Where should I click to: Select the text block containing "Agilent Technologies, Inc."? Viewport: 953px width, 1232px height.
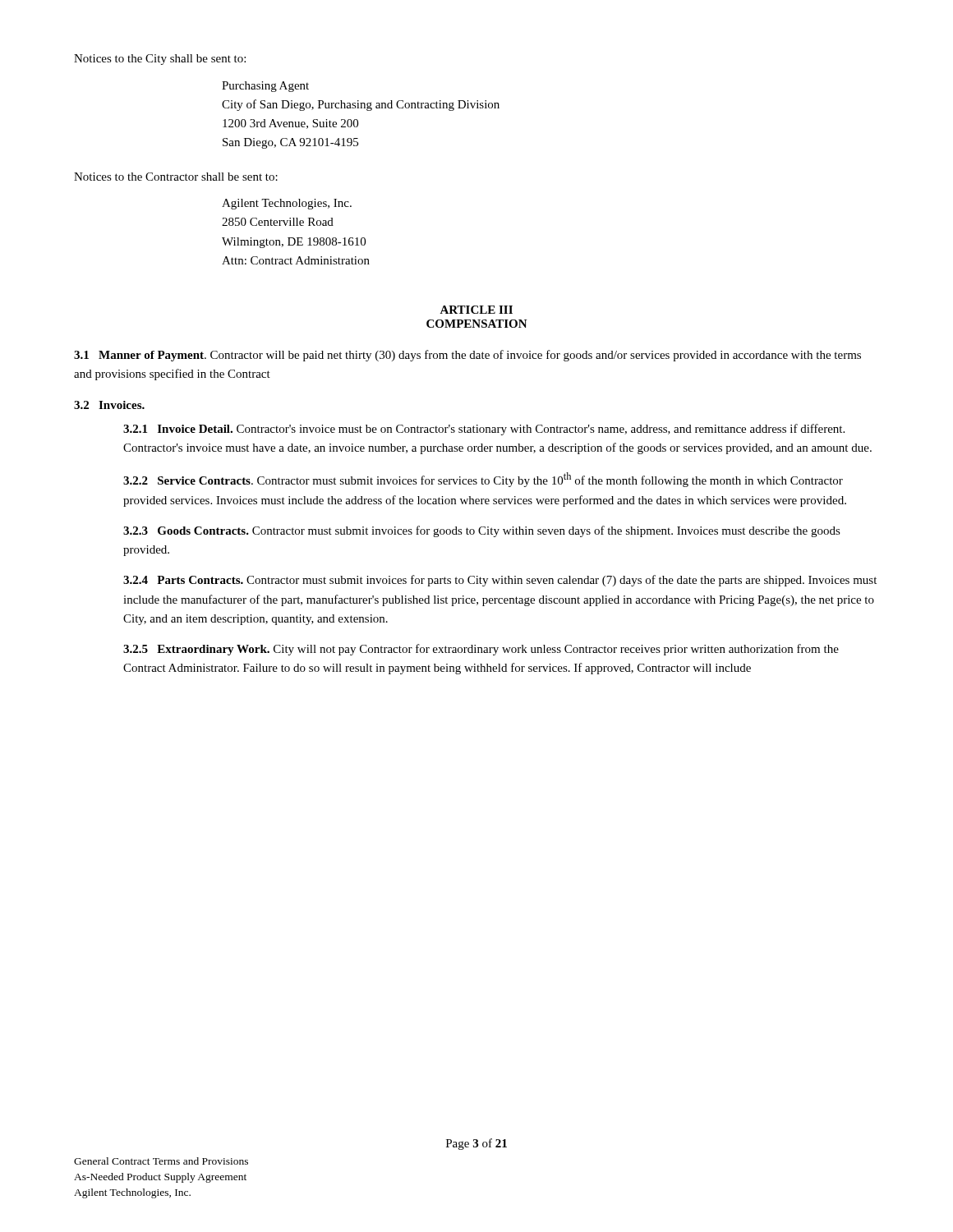click(x=296, y=231)
